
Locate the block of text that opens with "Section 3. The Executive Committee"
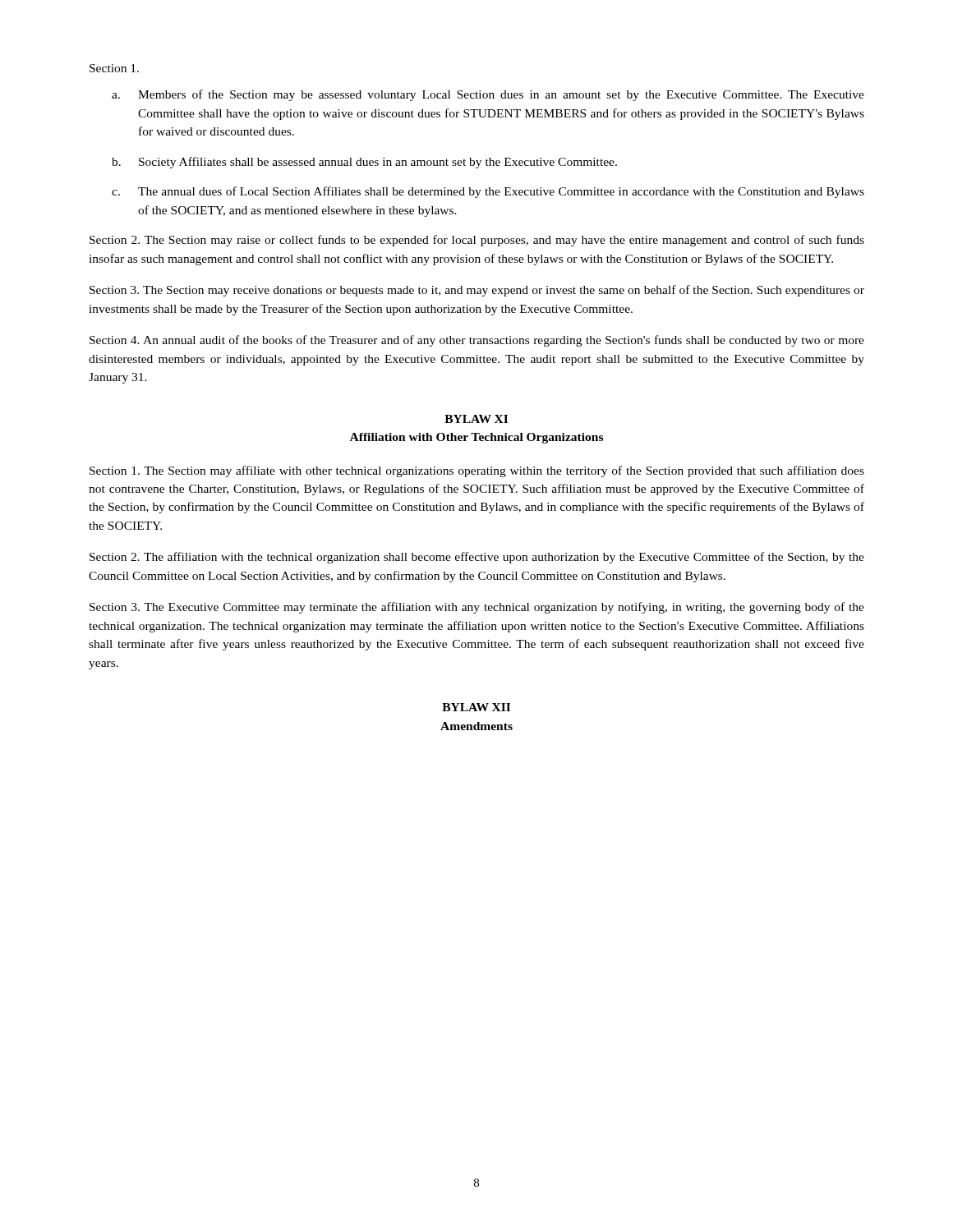(x=476, y=634)
